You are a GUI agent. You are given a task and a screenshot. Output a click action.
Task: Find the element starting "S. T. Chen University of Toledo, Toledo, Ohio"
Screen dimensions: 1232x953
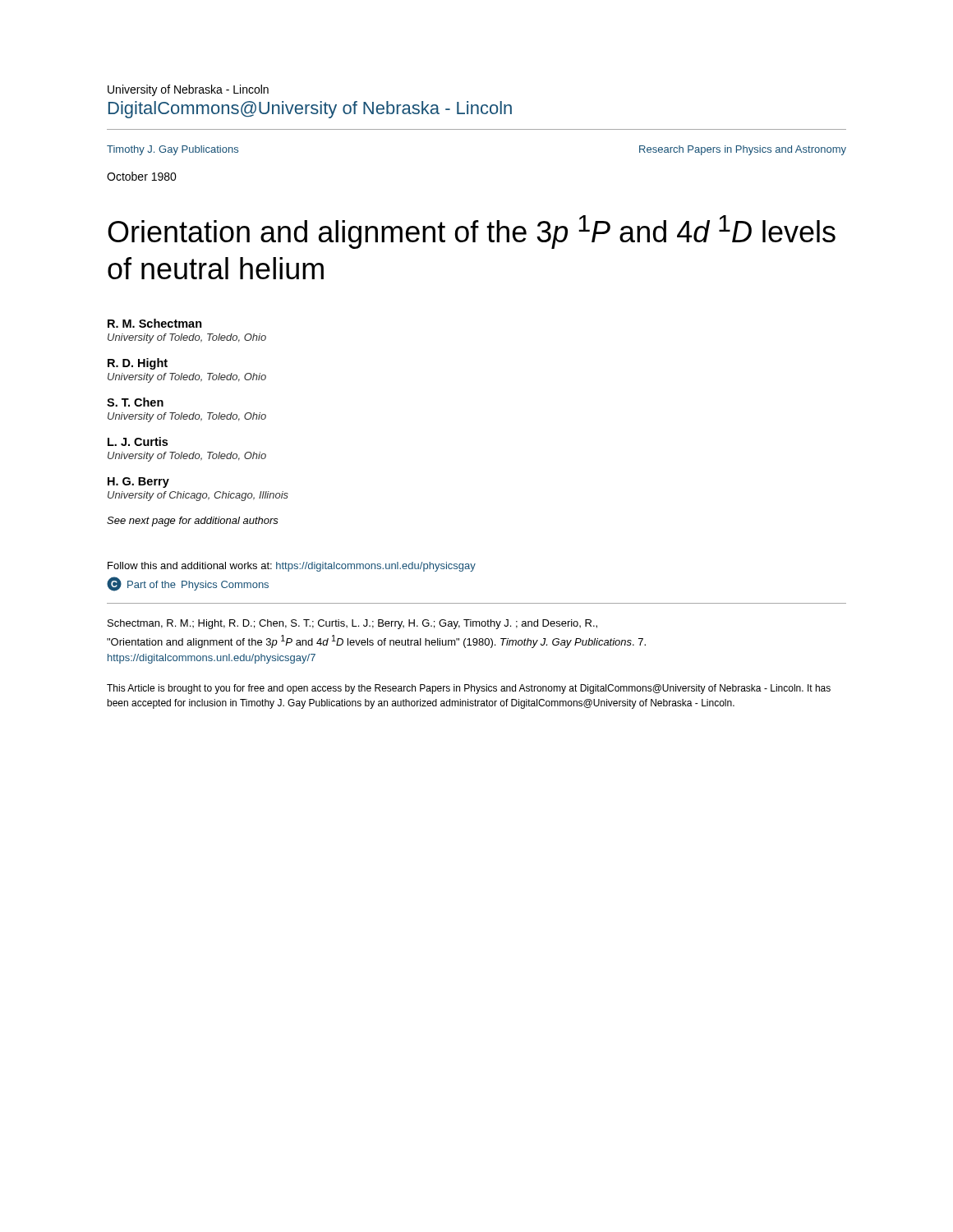(135, 402)
